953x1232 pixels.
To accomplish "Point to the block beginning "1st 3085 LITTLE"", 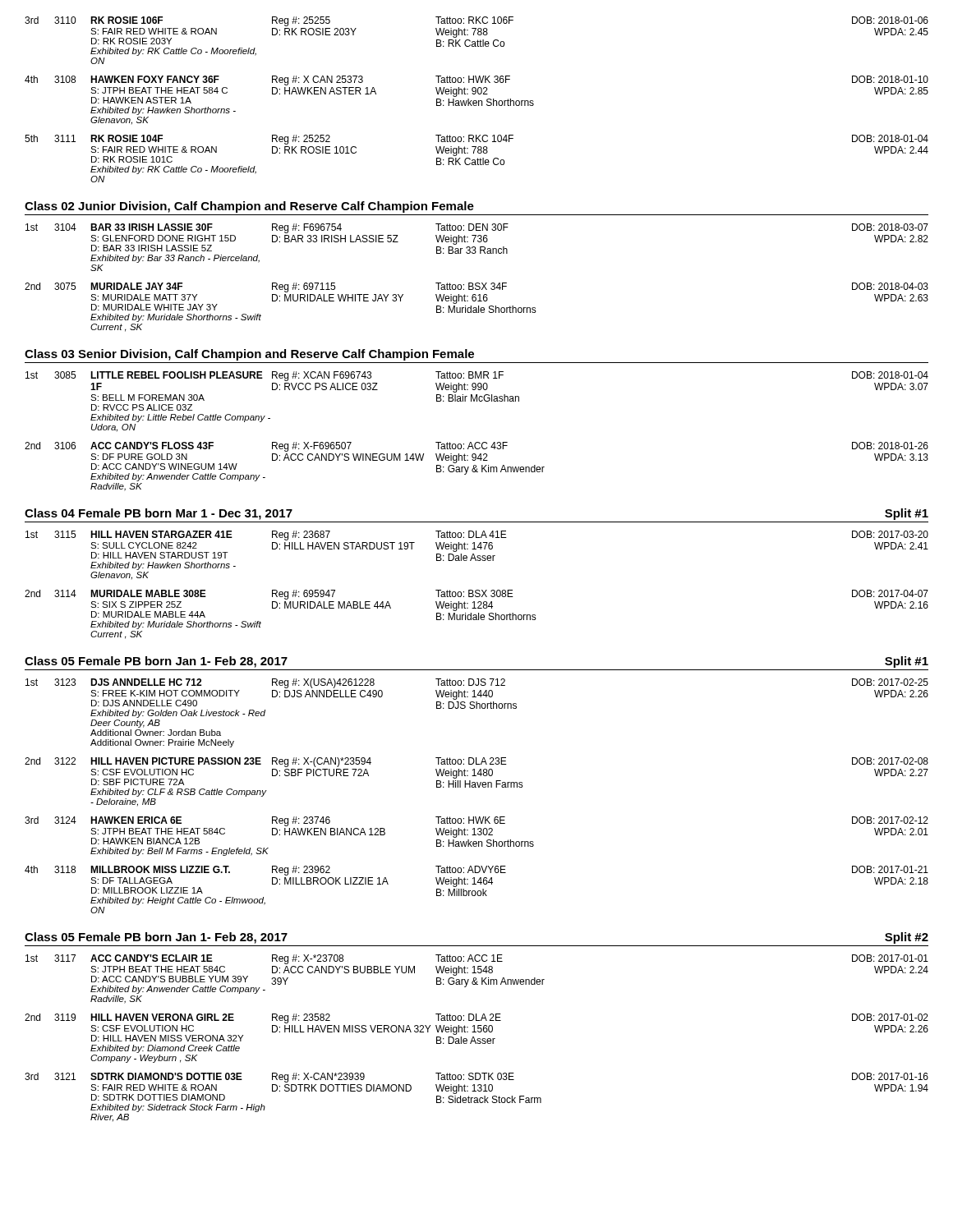I will 476,401.
